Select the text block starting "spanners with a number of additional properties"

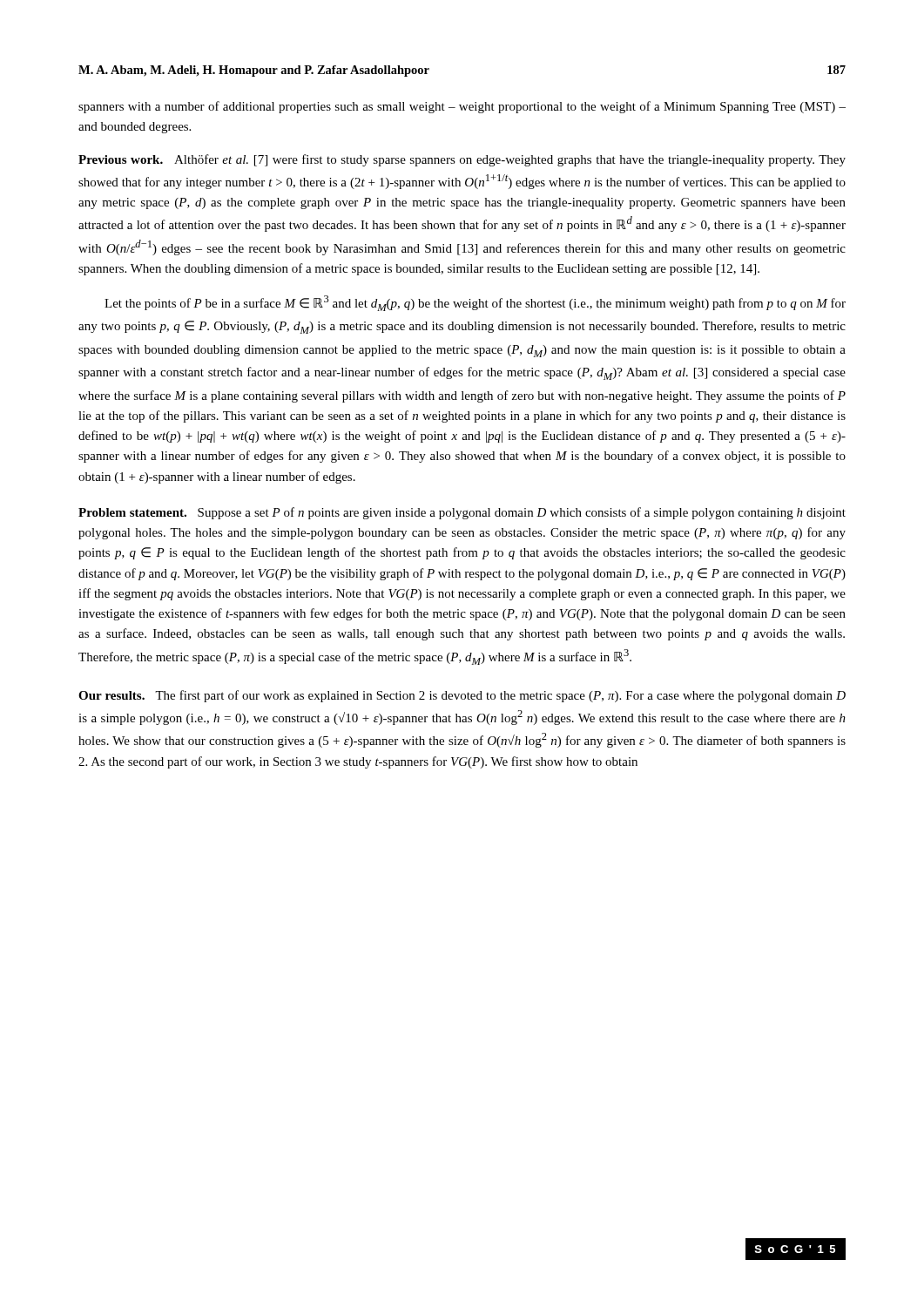click(462, 116)
